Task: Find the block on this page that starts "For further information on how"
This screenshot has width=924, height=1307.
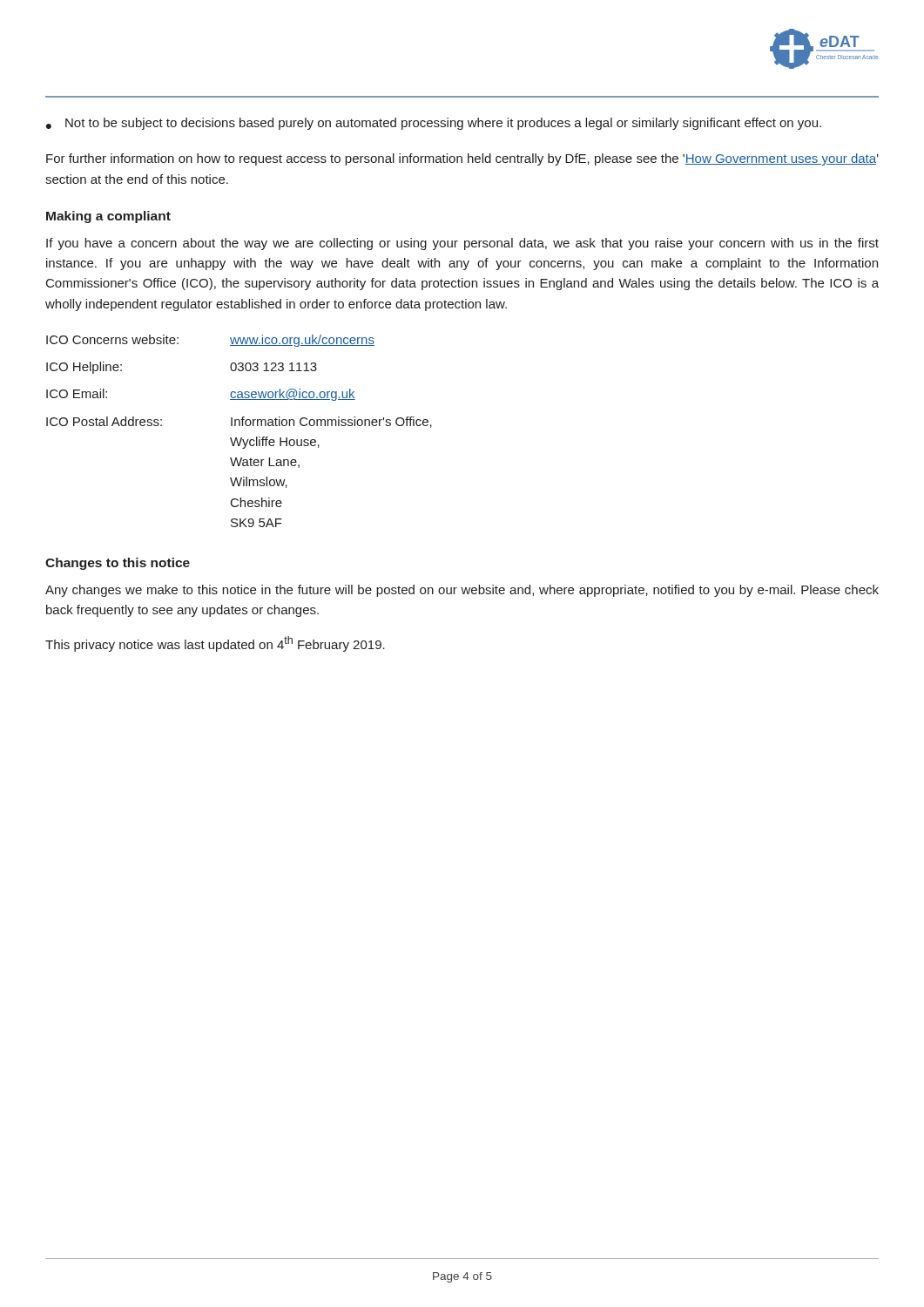Action: point(462,169)
